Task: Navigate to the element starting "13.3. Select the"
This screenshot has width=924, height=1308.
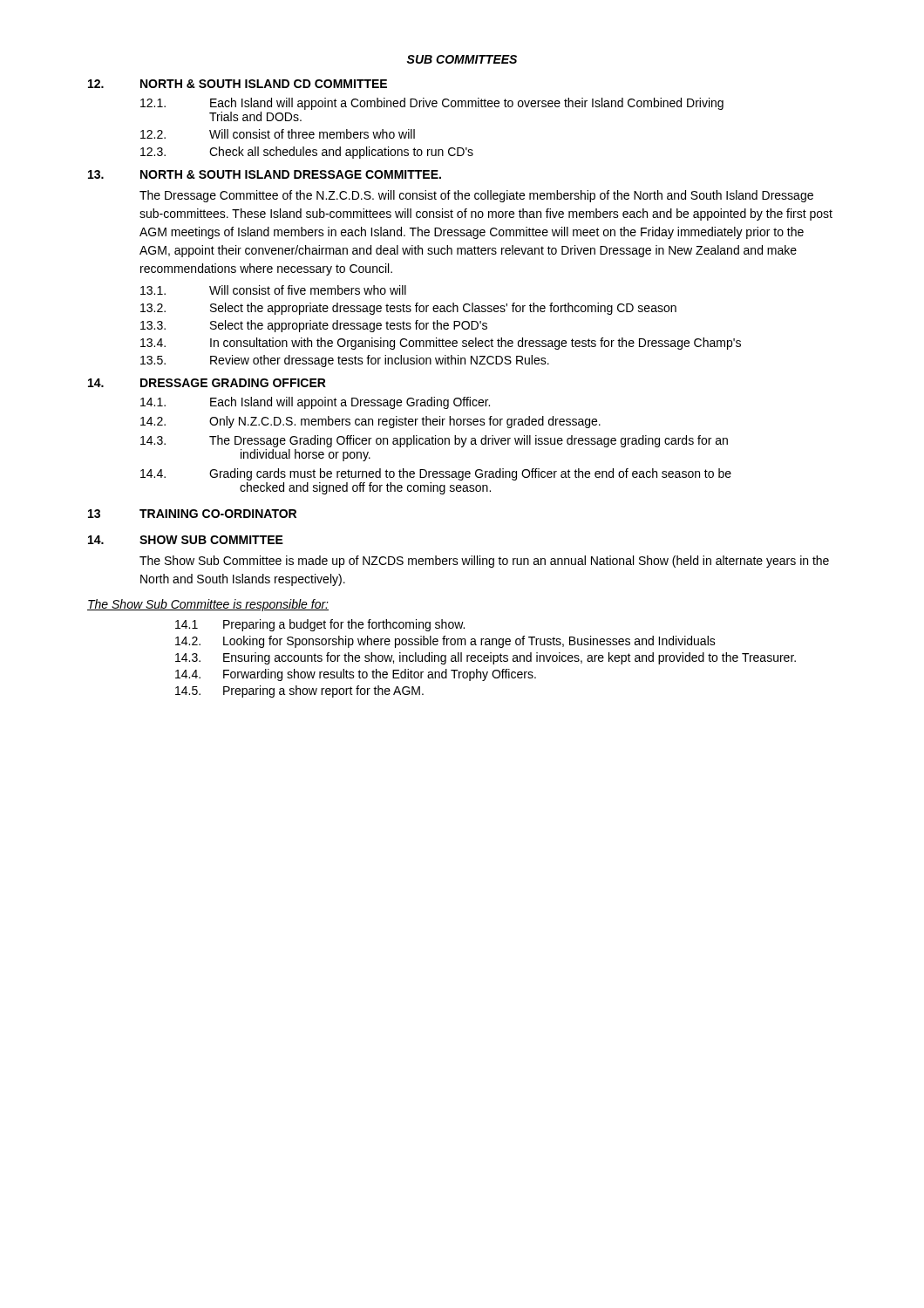Action: 488,325
